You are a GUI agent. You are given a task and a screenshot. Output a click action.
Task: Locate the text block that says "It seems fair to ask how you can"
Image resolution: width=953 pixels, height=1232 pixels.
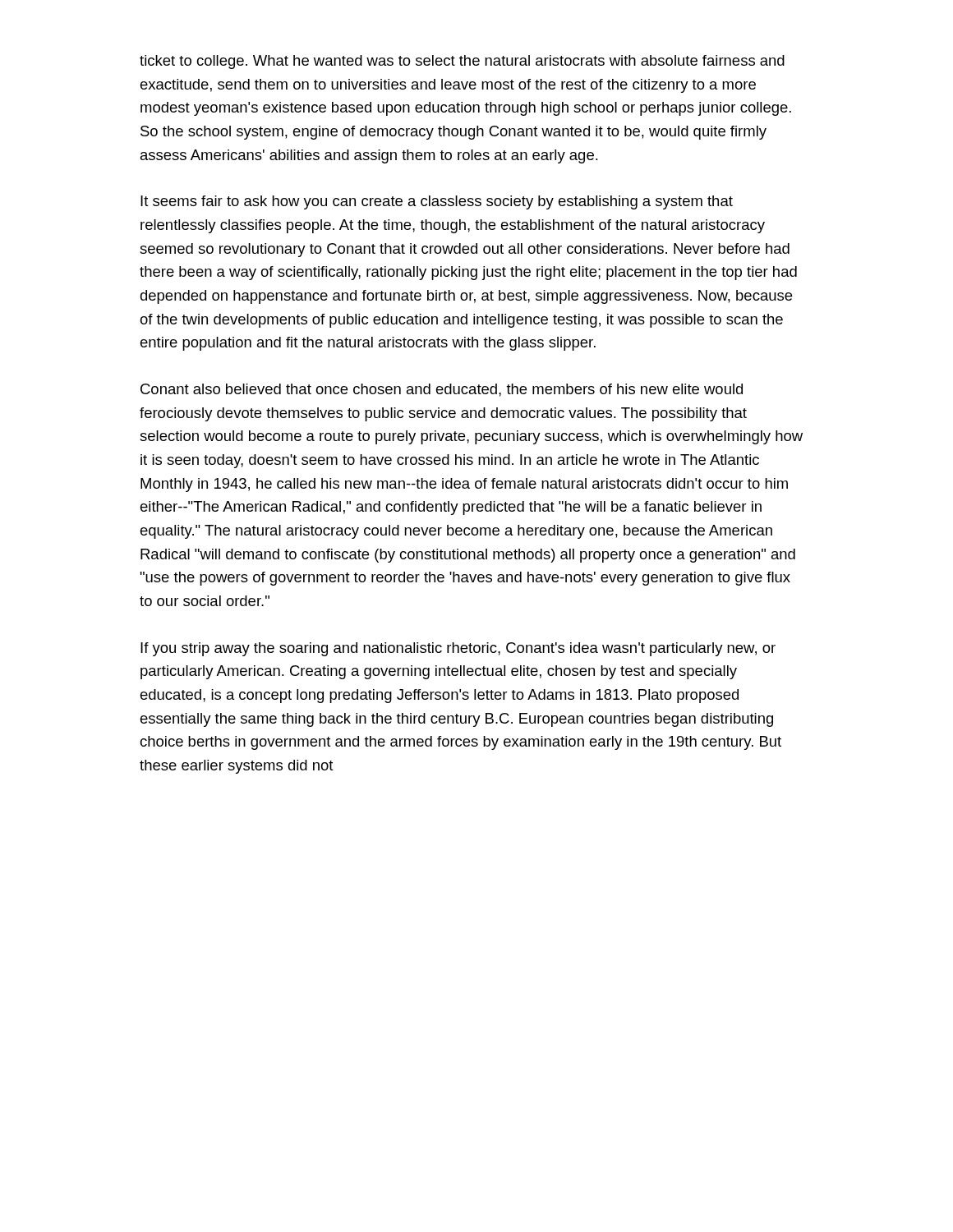469,272
